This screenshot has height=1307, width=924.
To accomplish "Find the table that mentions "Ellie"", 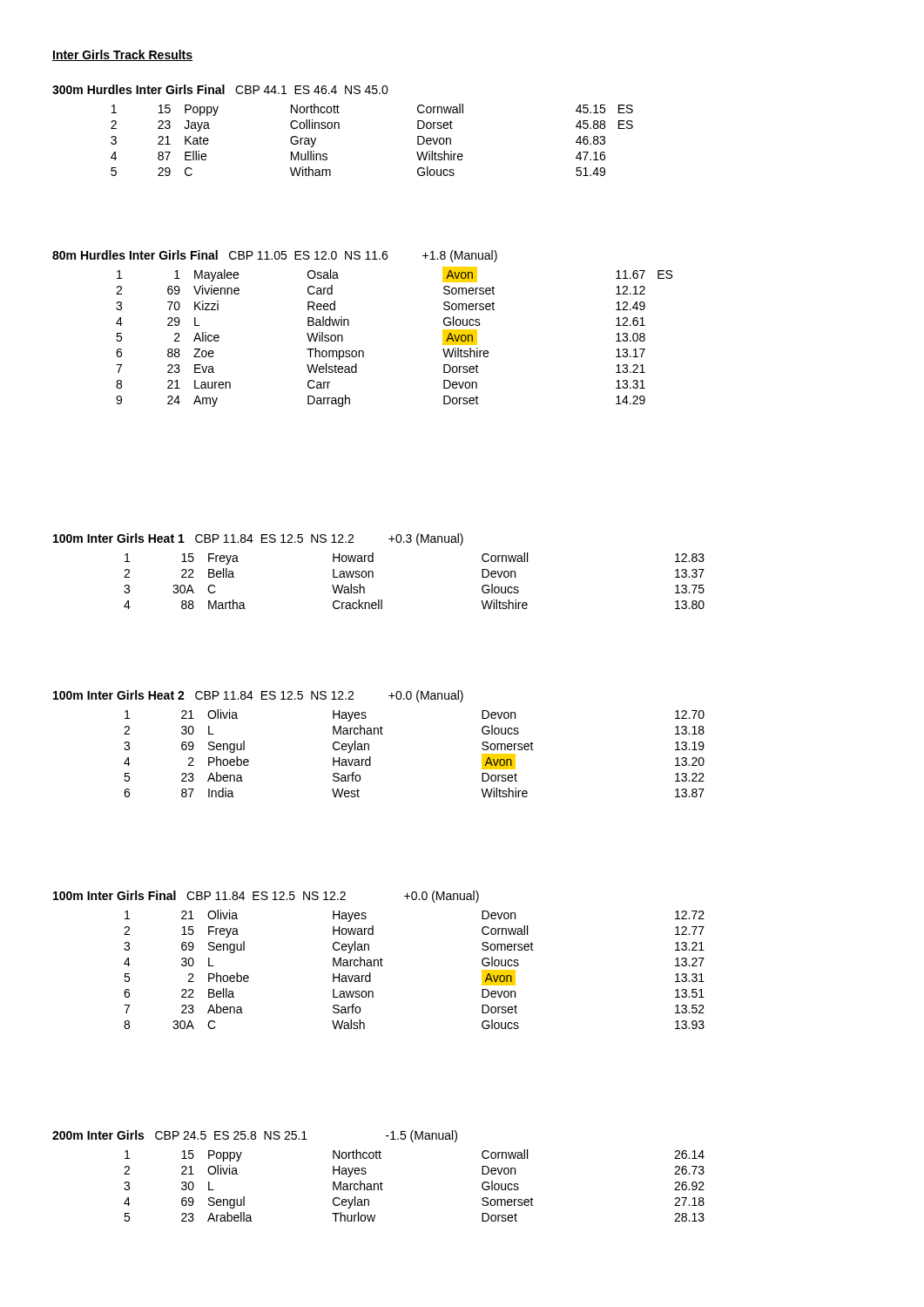I will click(357, 131).
